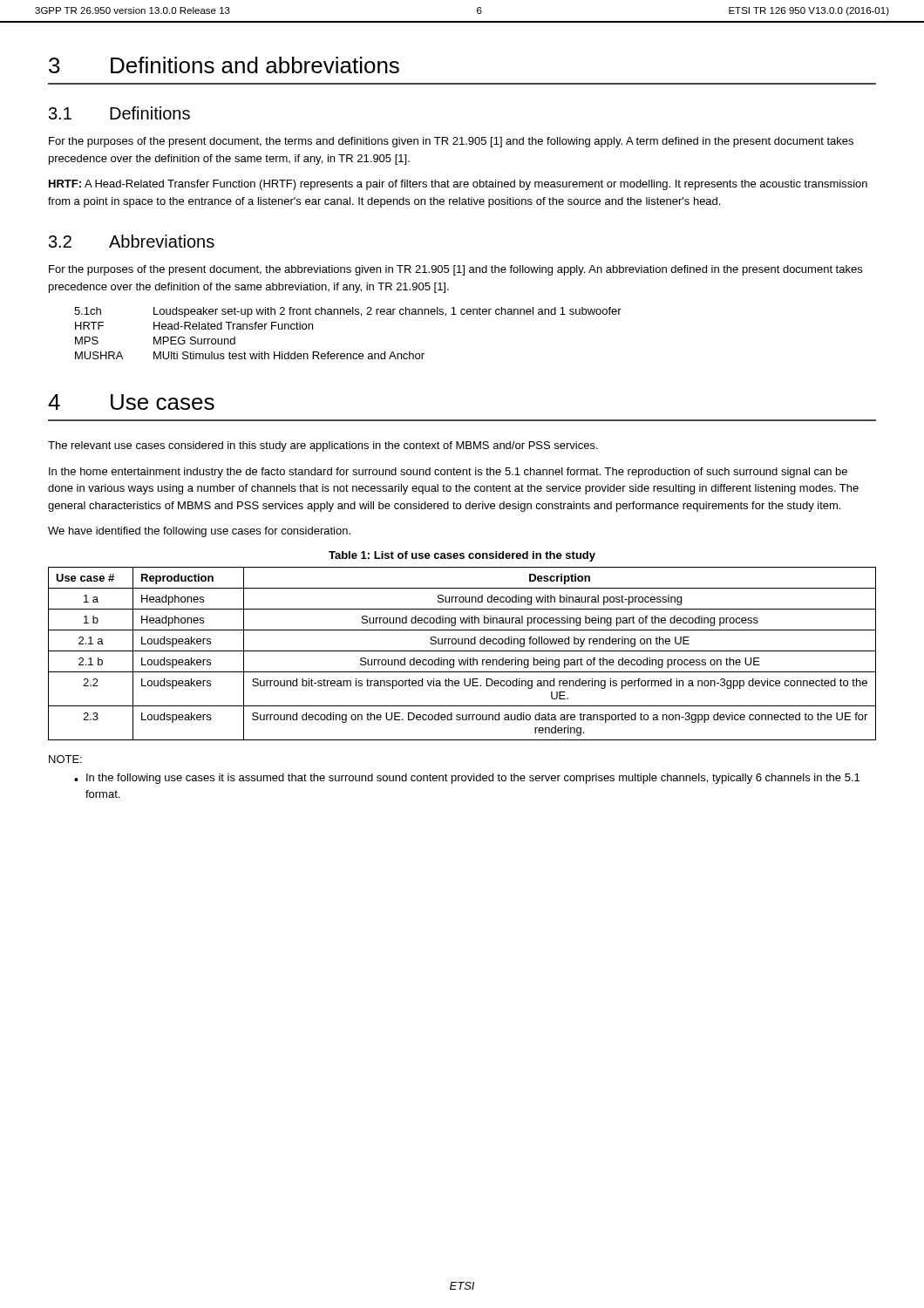
Task: Navigate to the block starting "HRTF: A Head-Related"
Action: coord(458,192)
